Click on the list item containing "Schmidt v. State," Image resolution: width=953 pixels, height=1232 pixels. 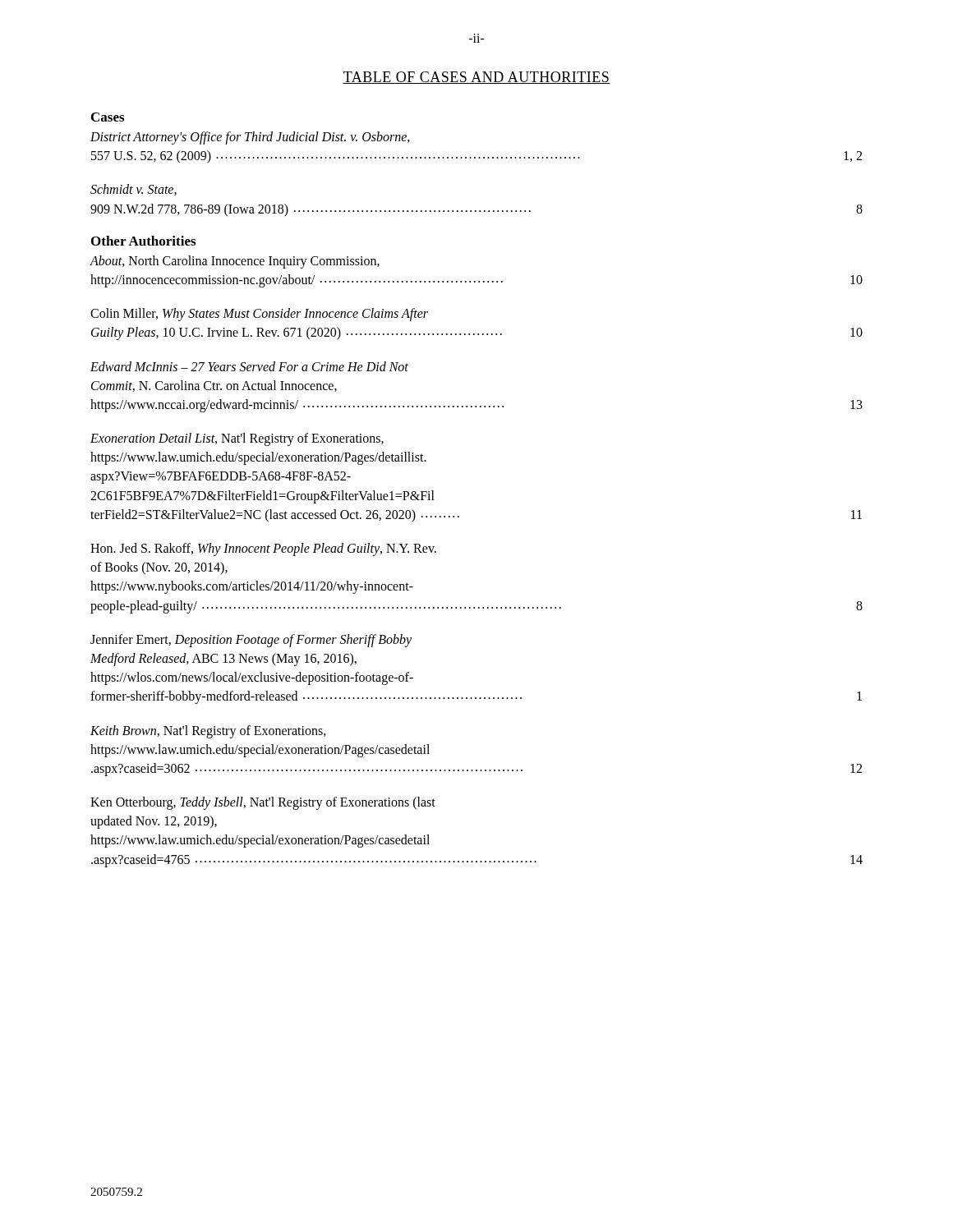[476, 199]
